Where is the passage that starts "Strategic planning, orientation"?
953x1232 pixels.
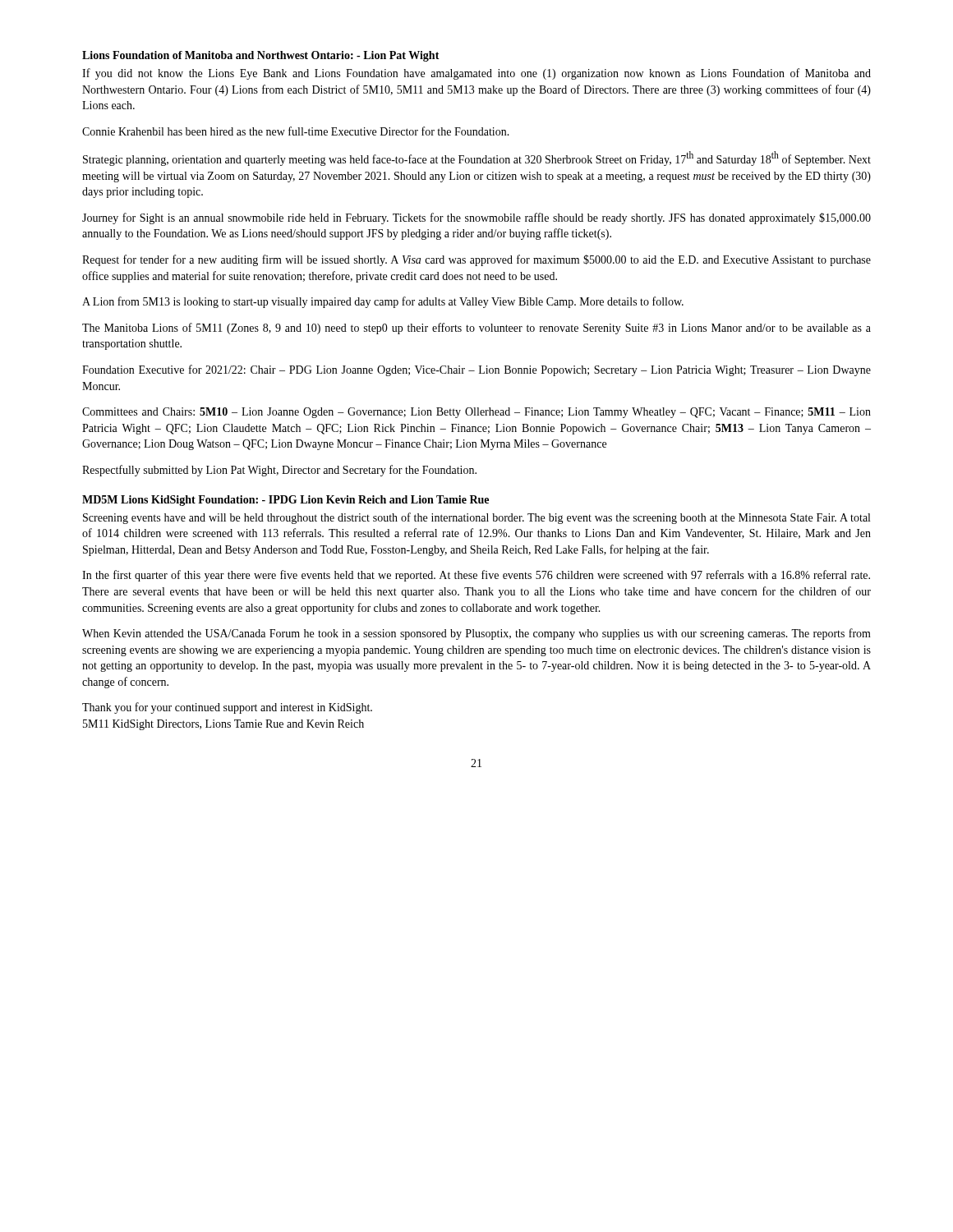click(476, 174)
